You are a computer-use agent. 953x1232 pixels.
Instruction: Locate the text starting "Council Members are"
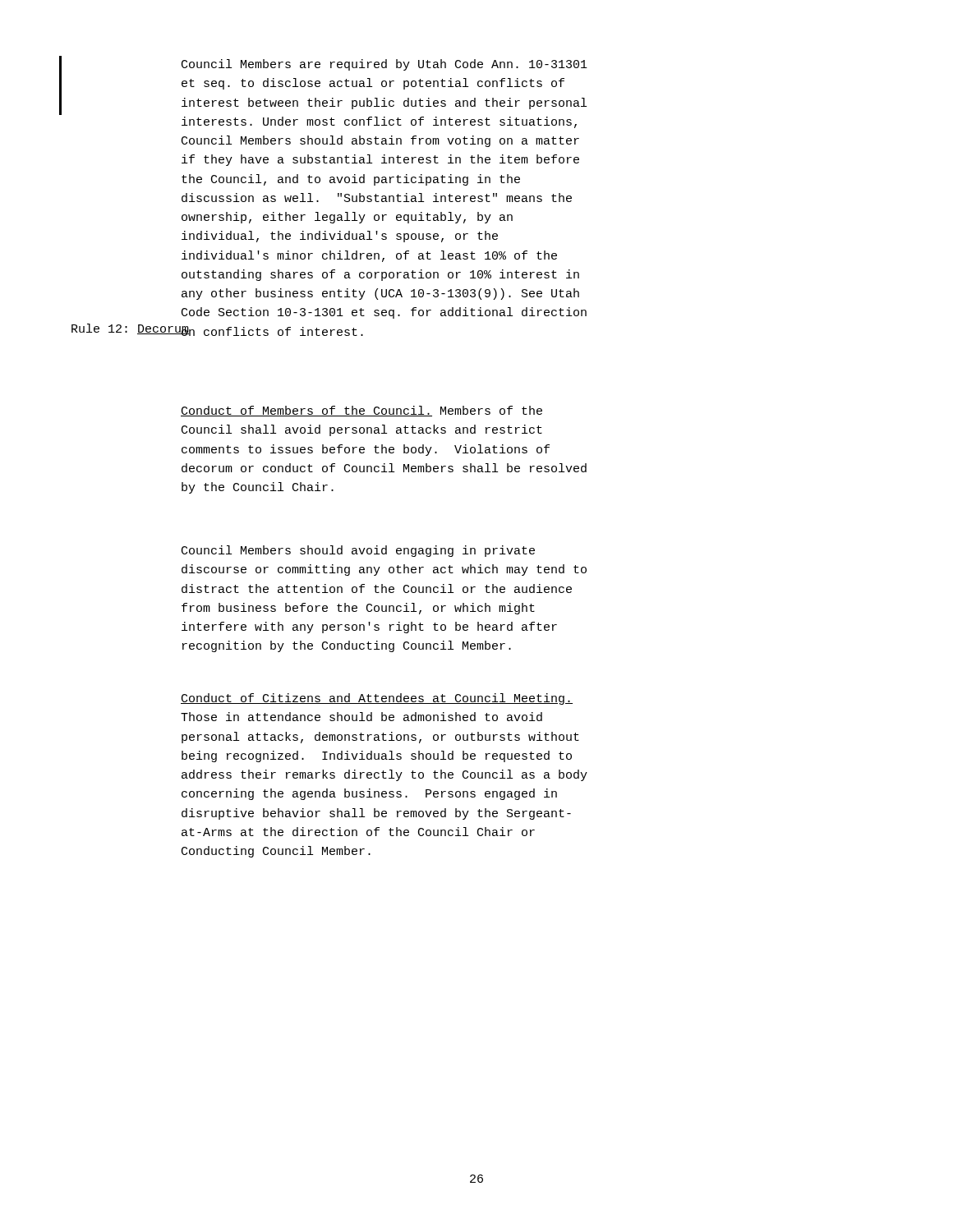(x=384, y=199)
